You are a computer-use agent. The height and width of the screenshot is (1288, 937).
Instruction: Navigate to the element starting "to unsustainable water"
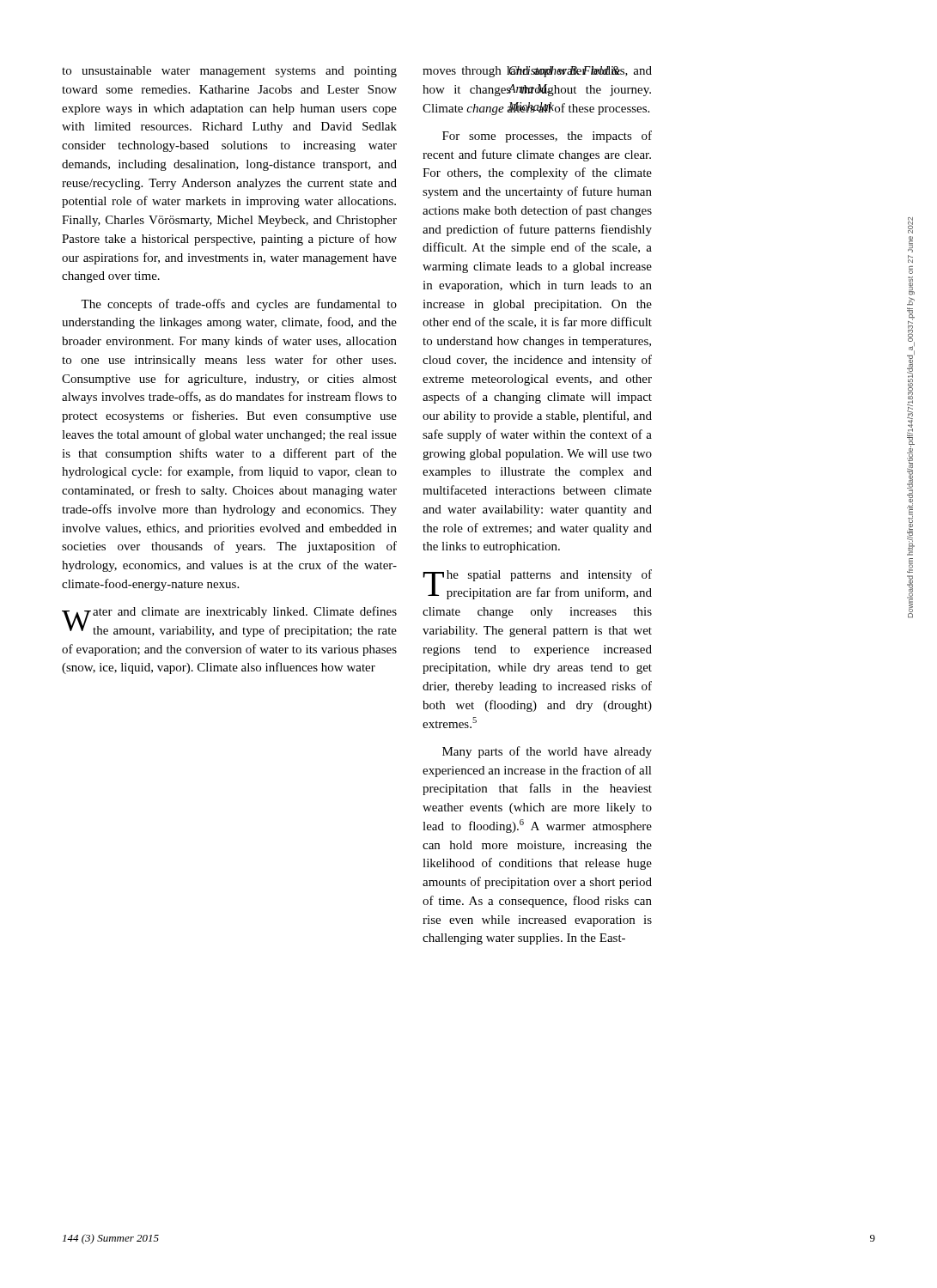[229, 174]
